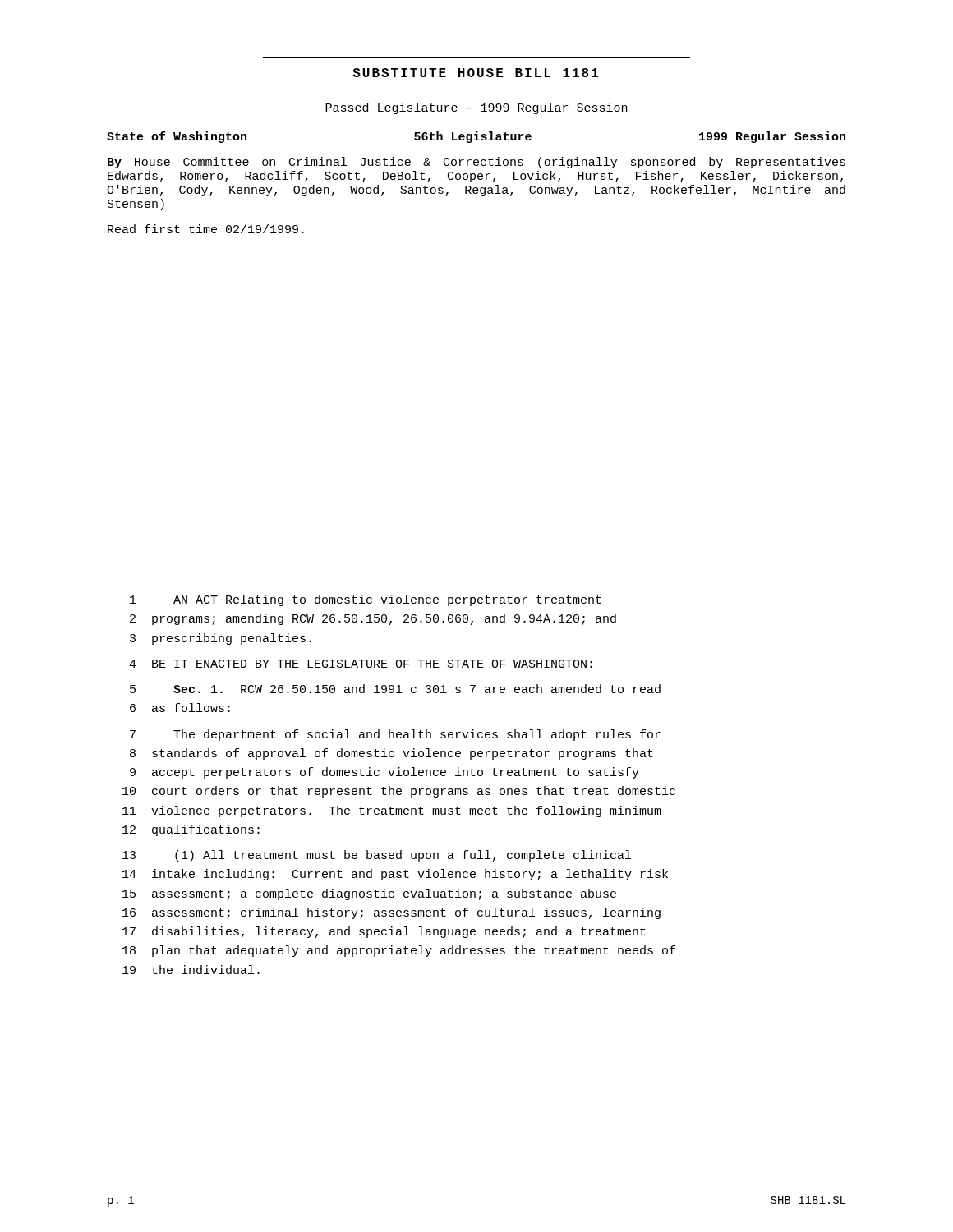Point to the block beginning "5 Sec. 1."
The image size is (953, 1232).
pos(476,690)
